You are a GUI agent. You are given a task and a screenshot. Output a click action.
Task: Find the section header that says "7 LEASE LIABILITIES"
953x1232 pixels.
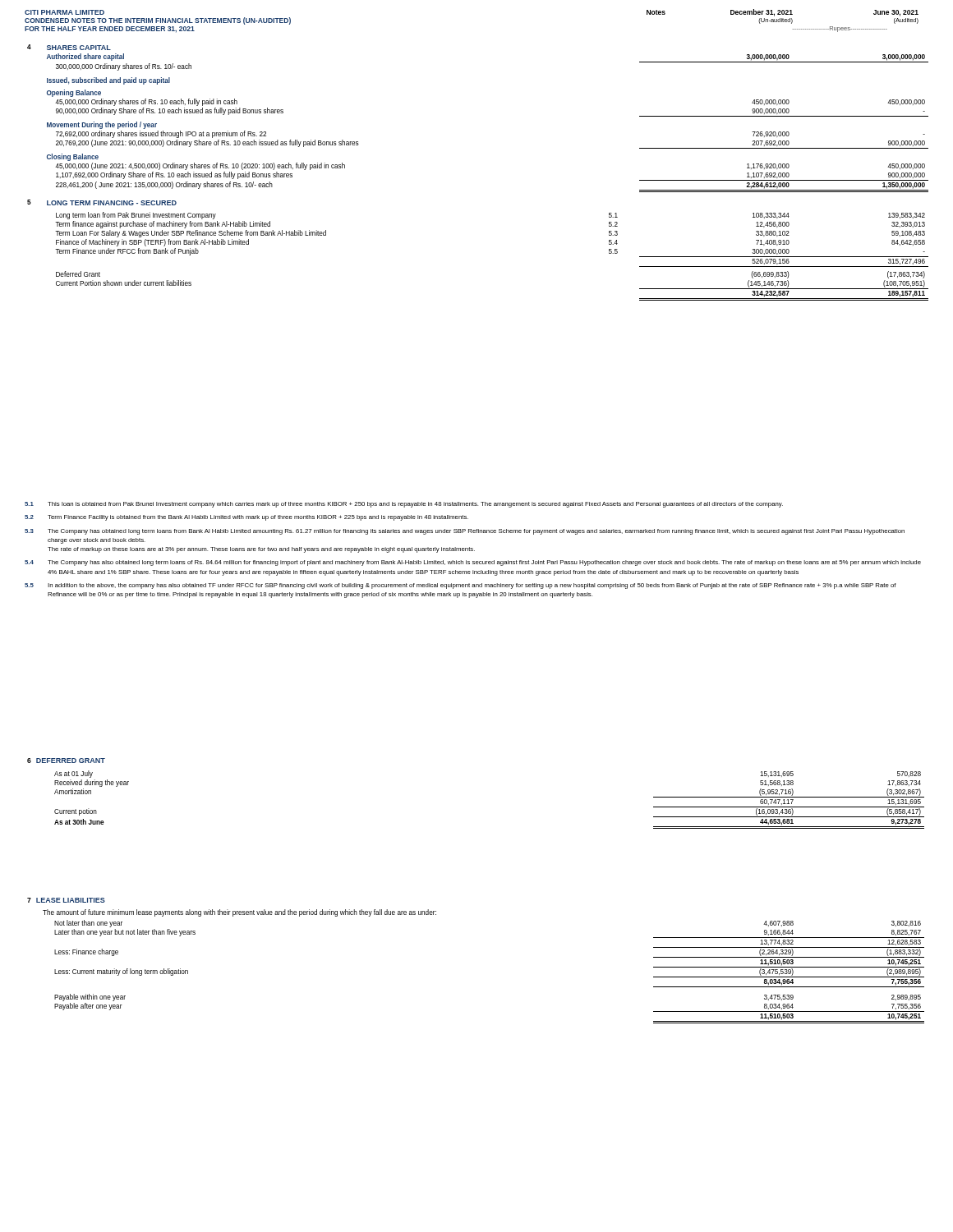click(x=66, y=900)
